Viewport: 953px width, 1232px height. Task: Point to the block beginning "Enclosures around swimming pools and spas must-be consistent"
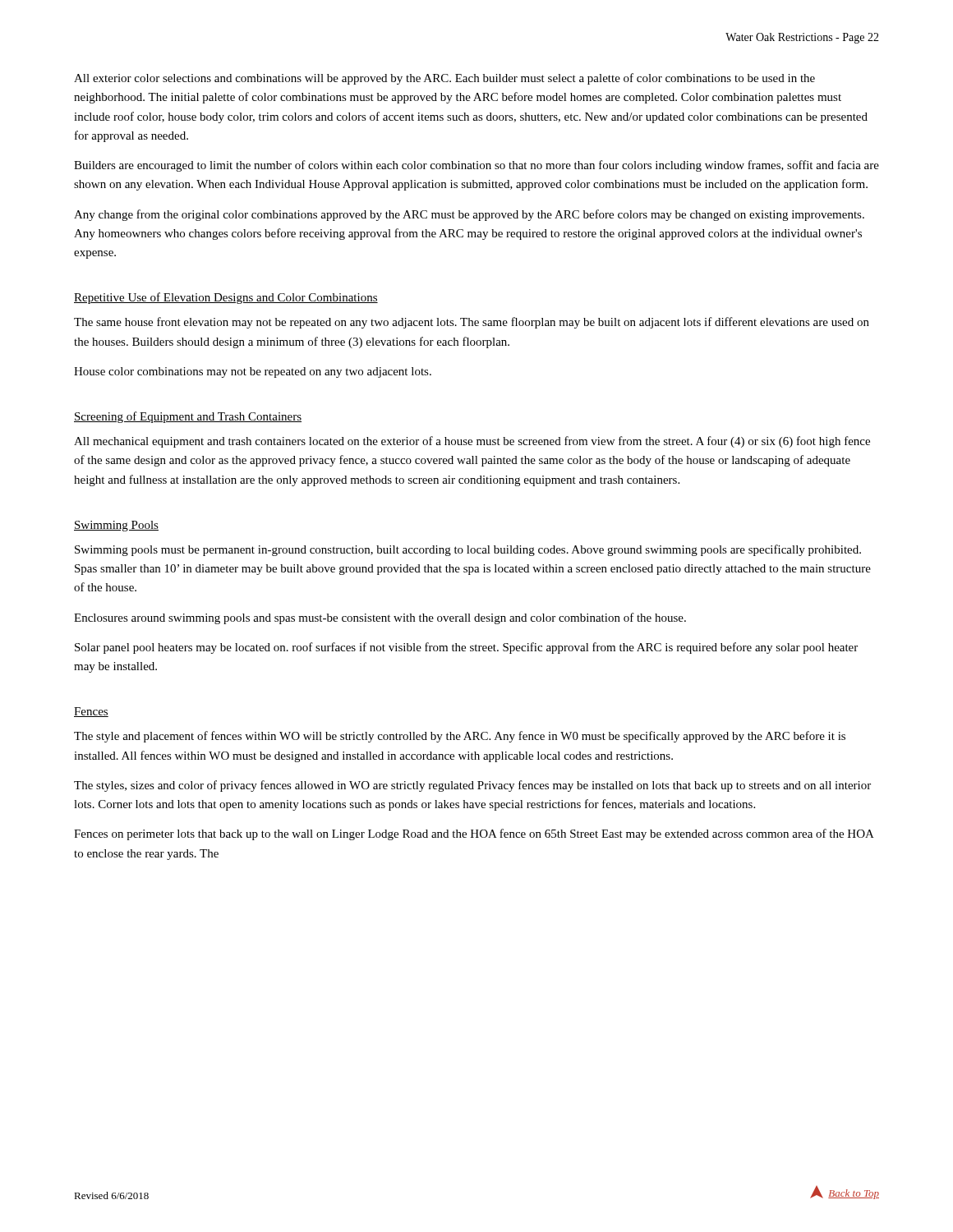coord(380,617)
